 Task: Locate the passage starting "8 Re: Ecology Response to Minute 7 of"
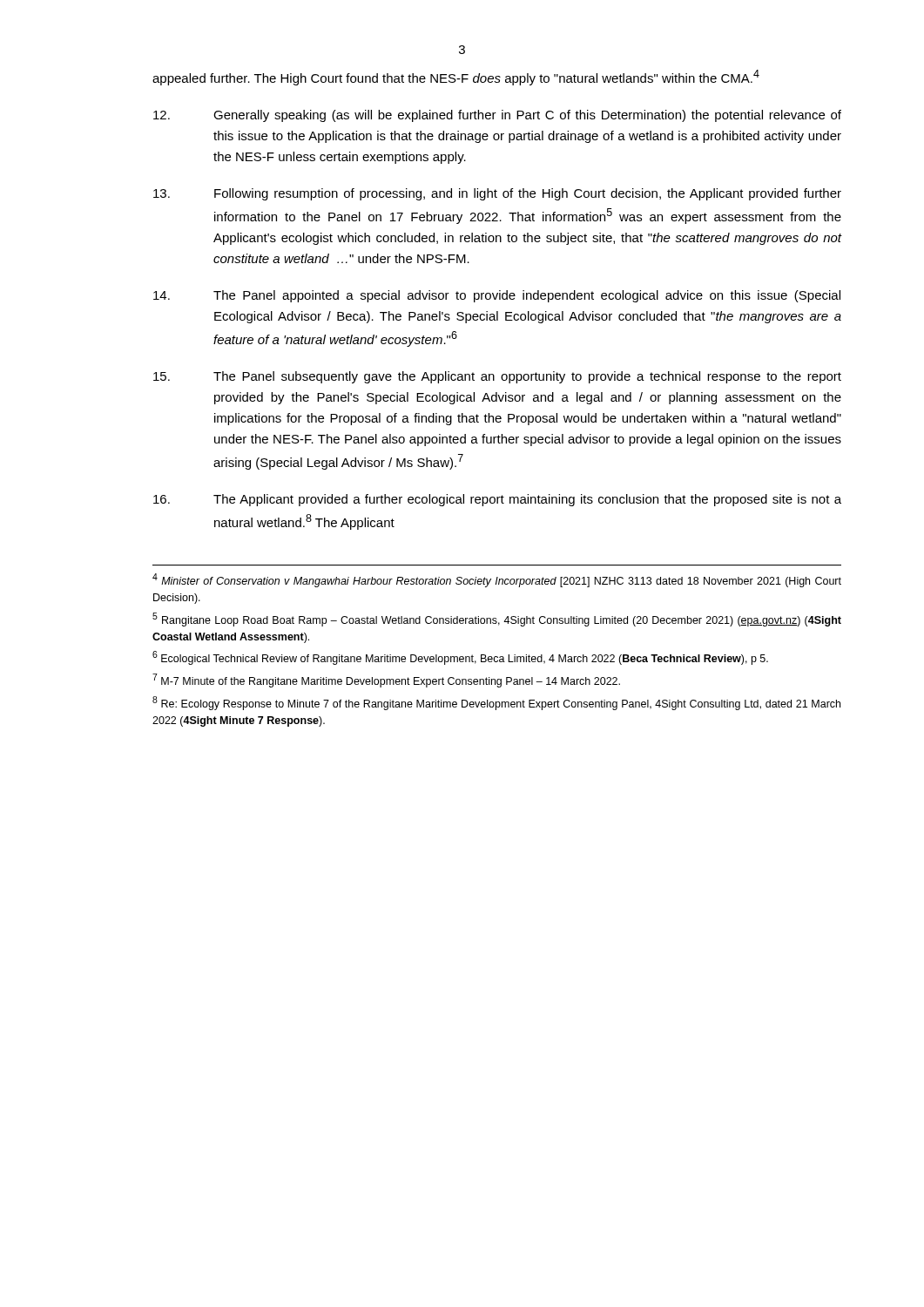[497, 711]
